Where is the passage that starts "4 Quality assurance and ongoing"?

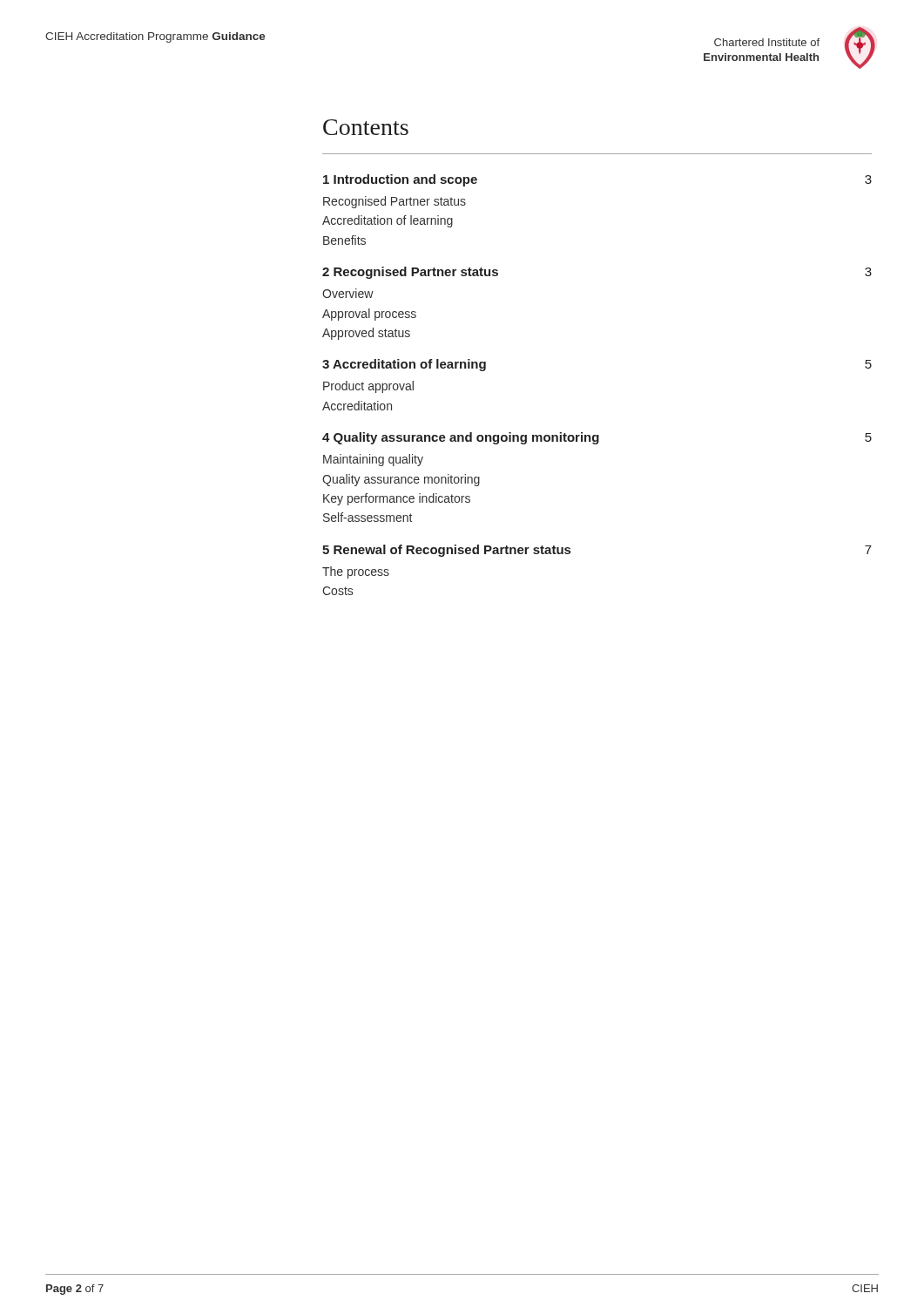tap(597, 438)
